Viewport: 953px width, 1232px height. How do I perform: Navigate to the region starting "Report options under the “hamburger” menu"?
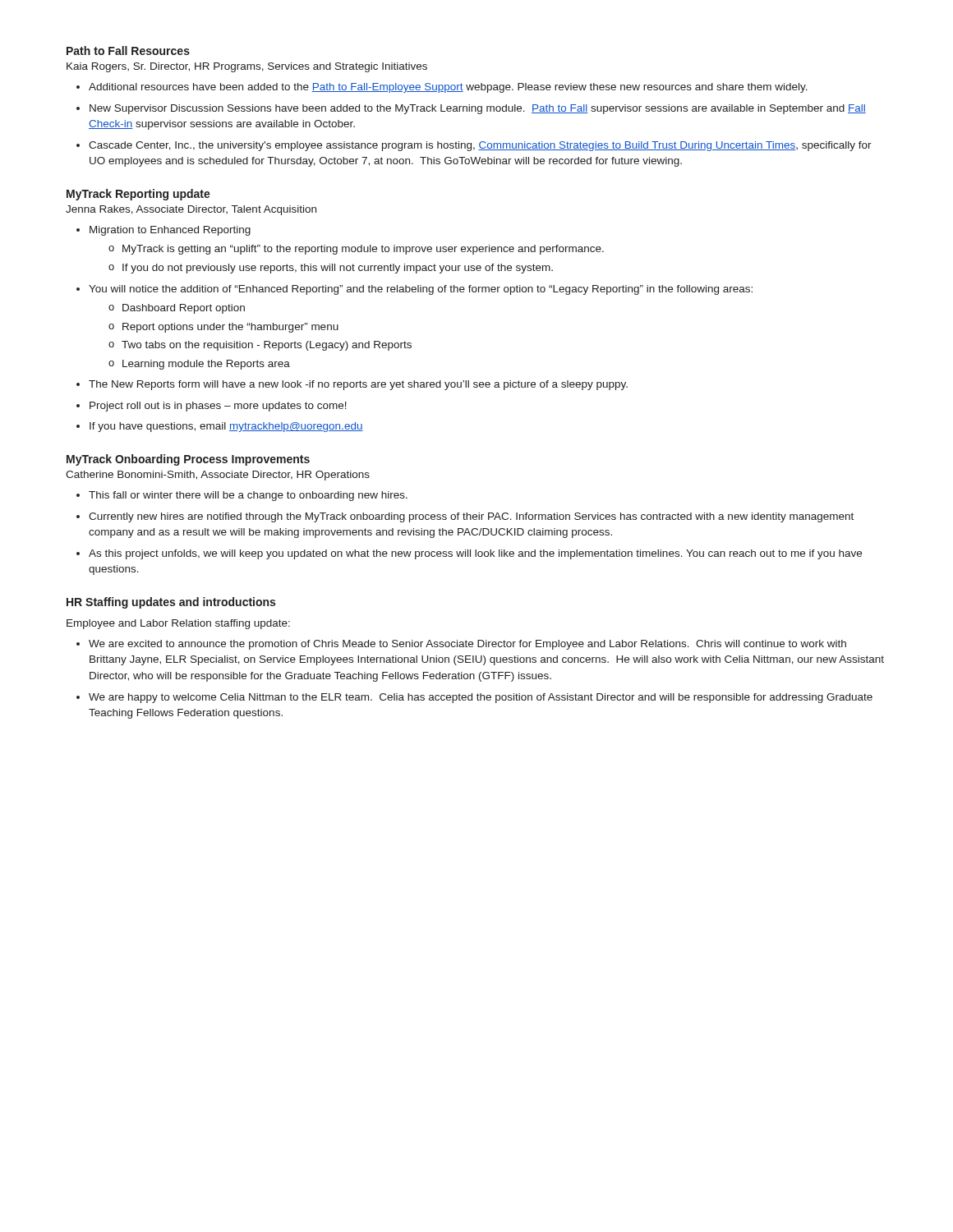(230, 326)
